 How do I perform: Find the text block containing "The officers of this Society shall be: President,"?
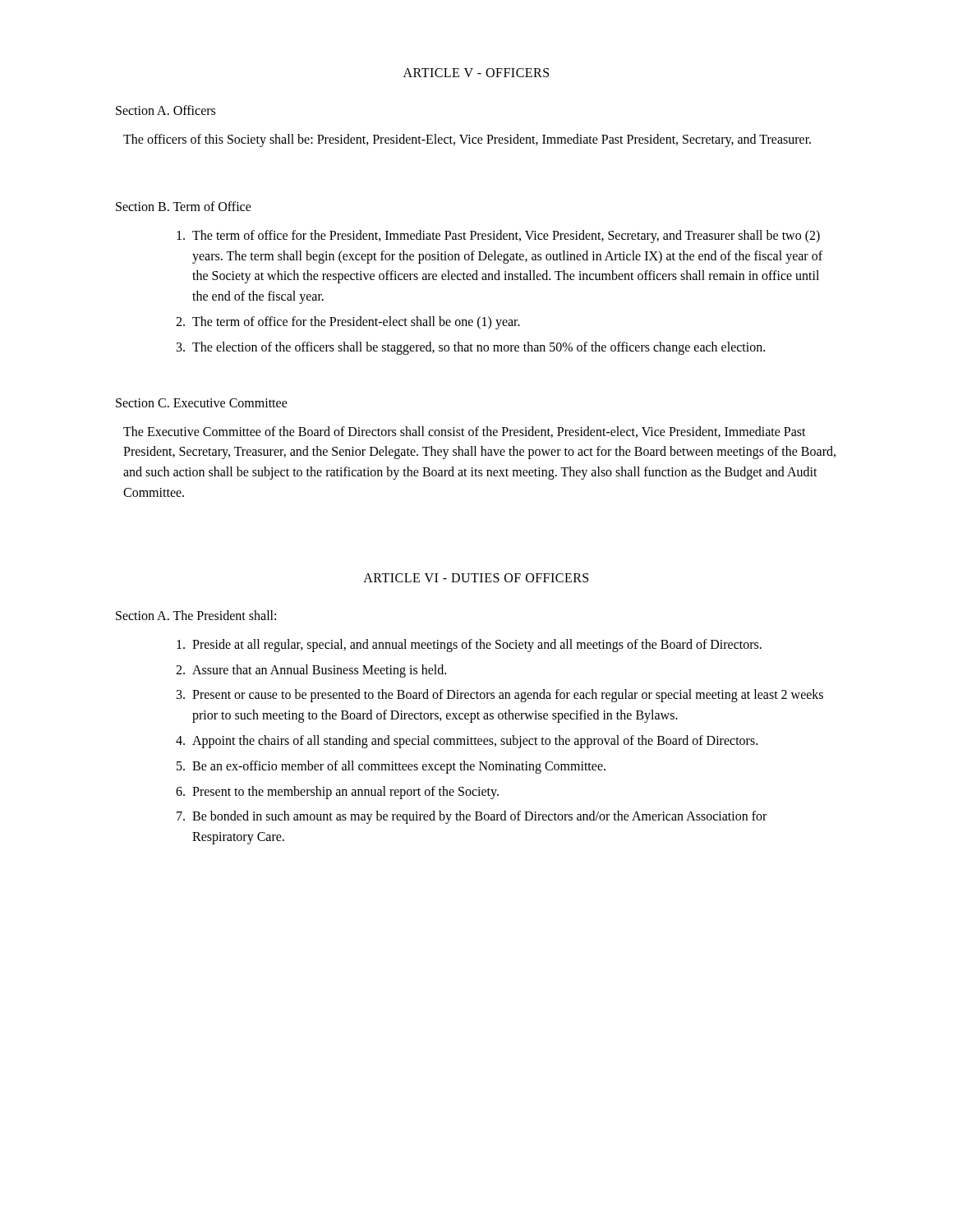point(467,139)
